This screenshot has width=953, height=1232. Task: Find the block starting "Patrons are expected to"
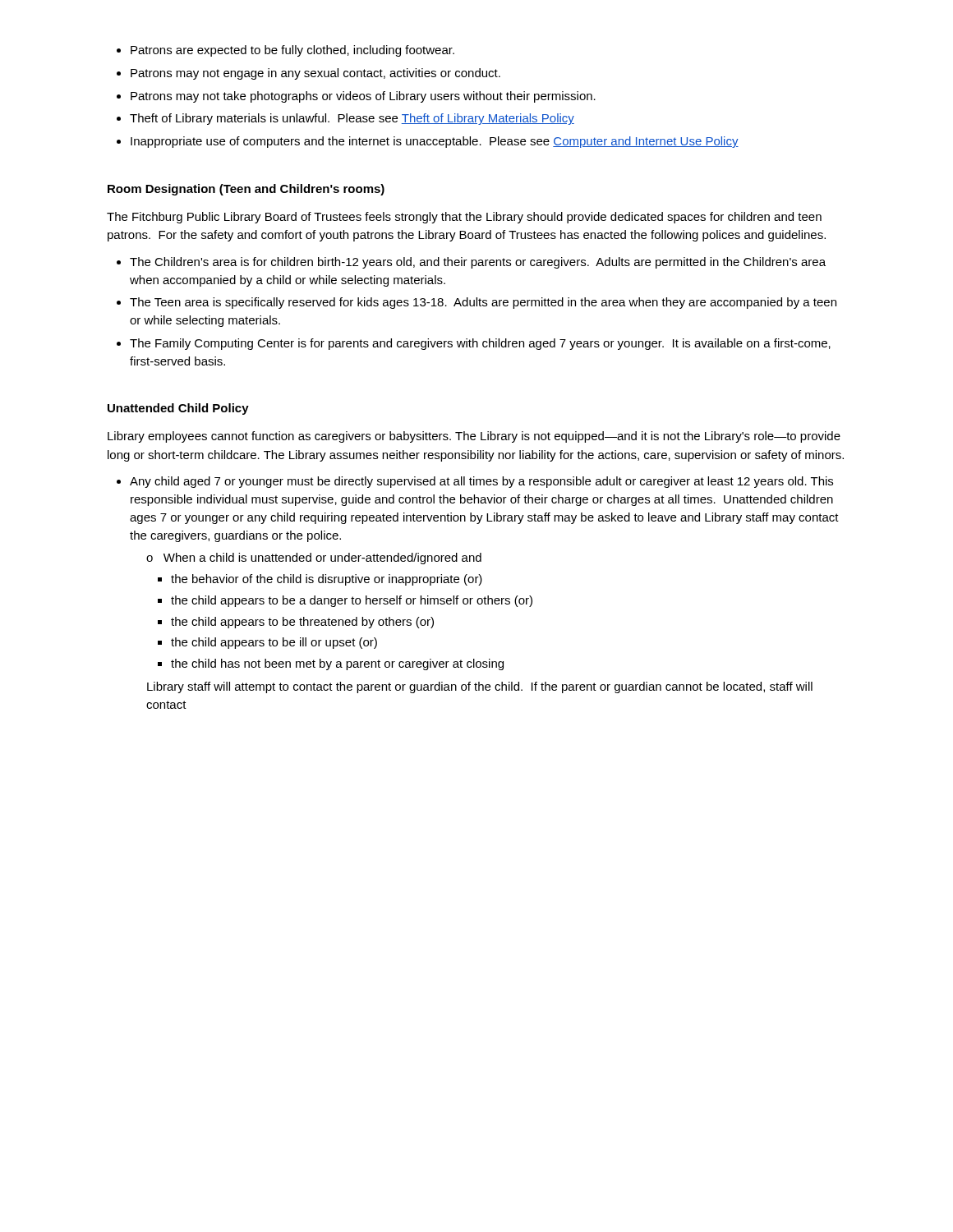(476, 96)
